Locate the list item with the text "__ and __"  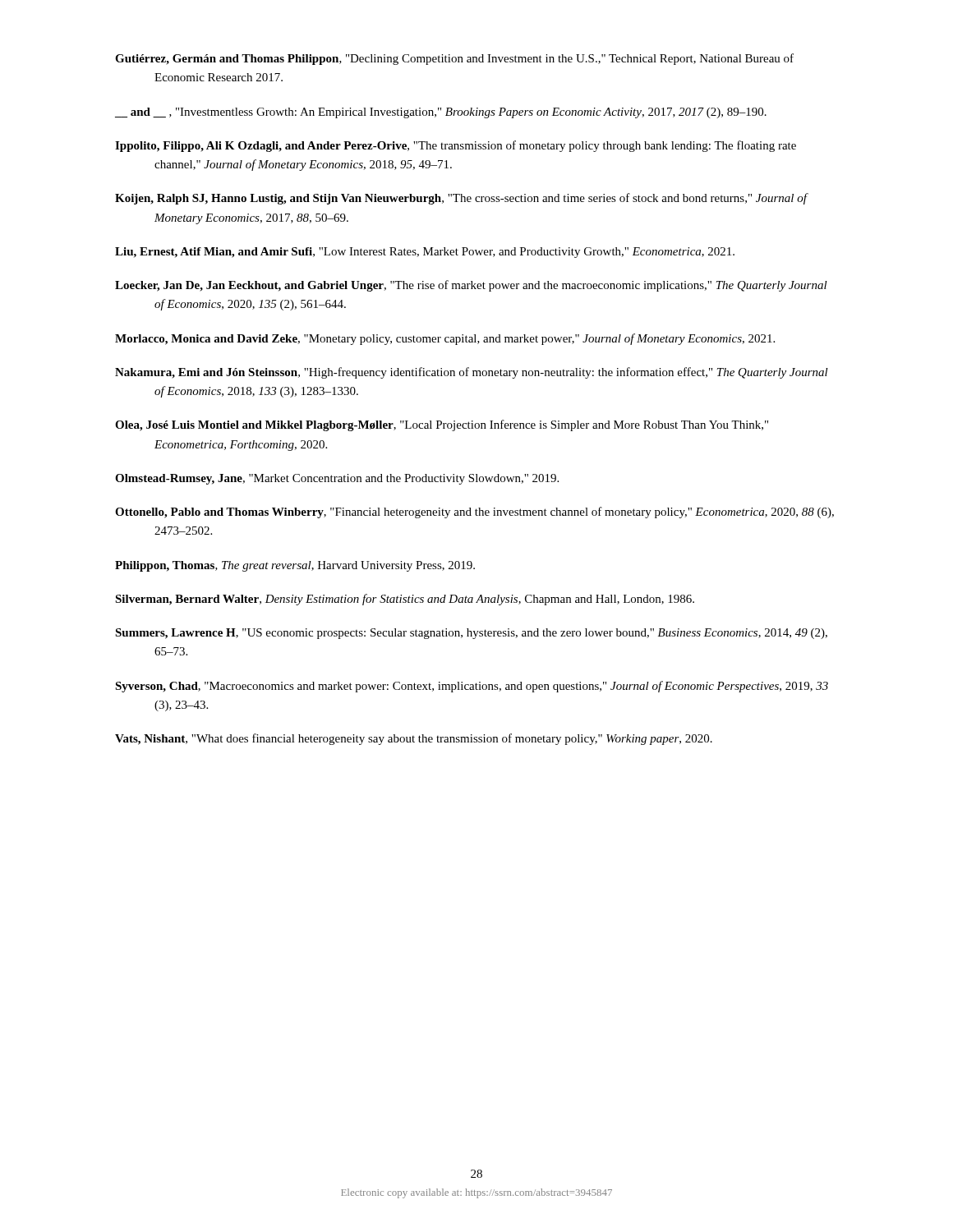click(441, 111)
